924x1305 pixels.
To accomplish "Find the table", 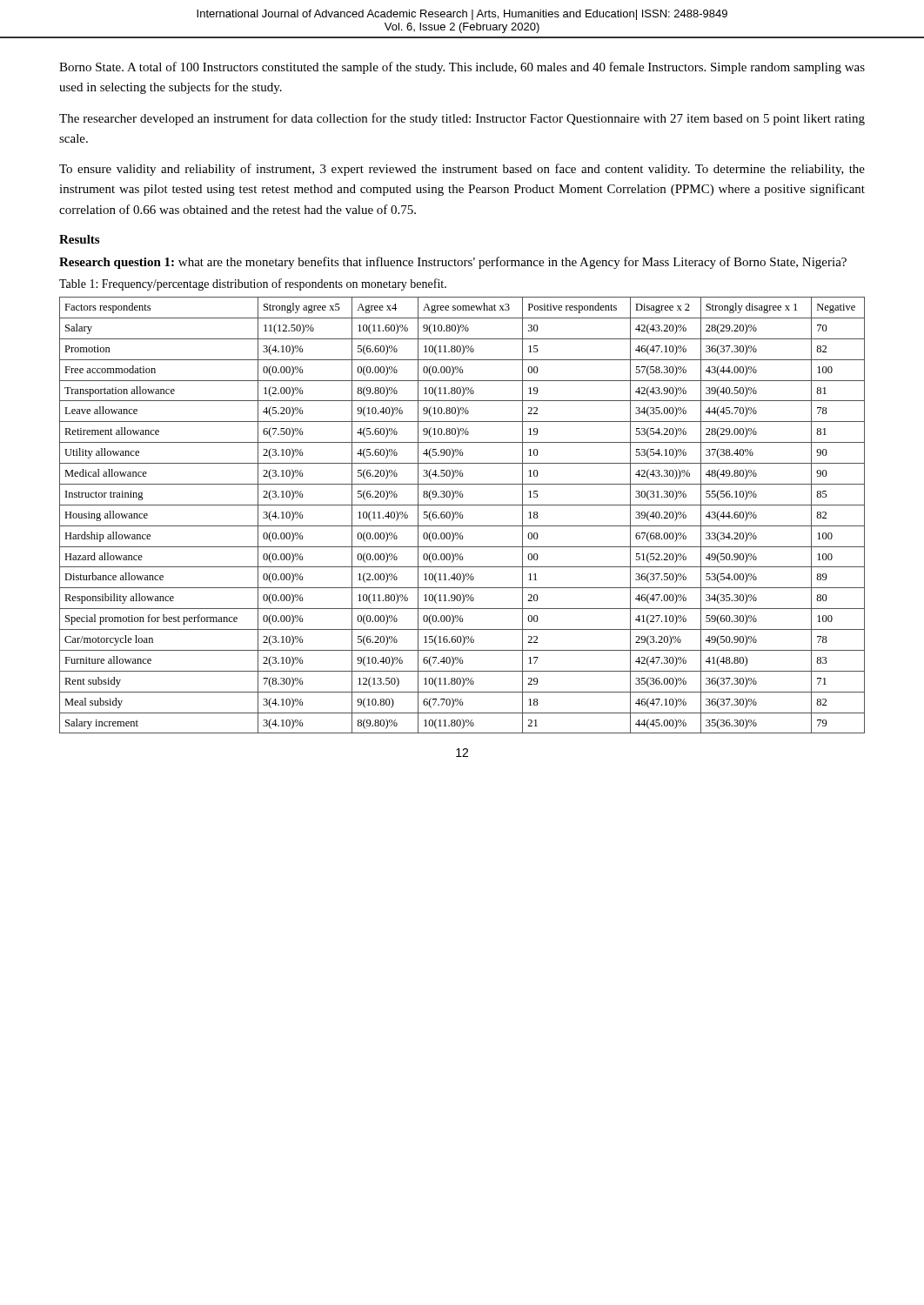I will [x=462, y=515].
